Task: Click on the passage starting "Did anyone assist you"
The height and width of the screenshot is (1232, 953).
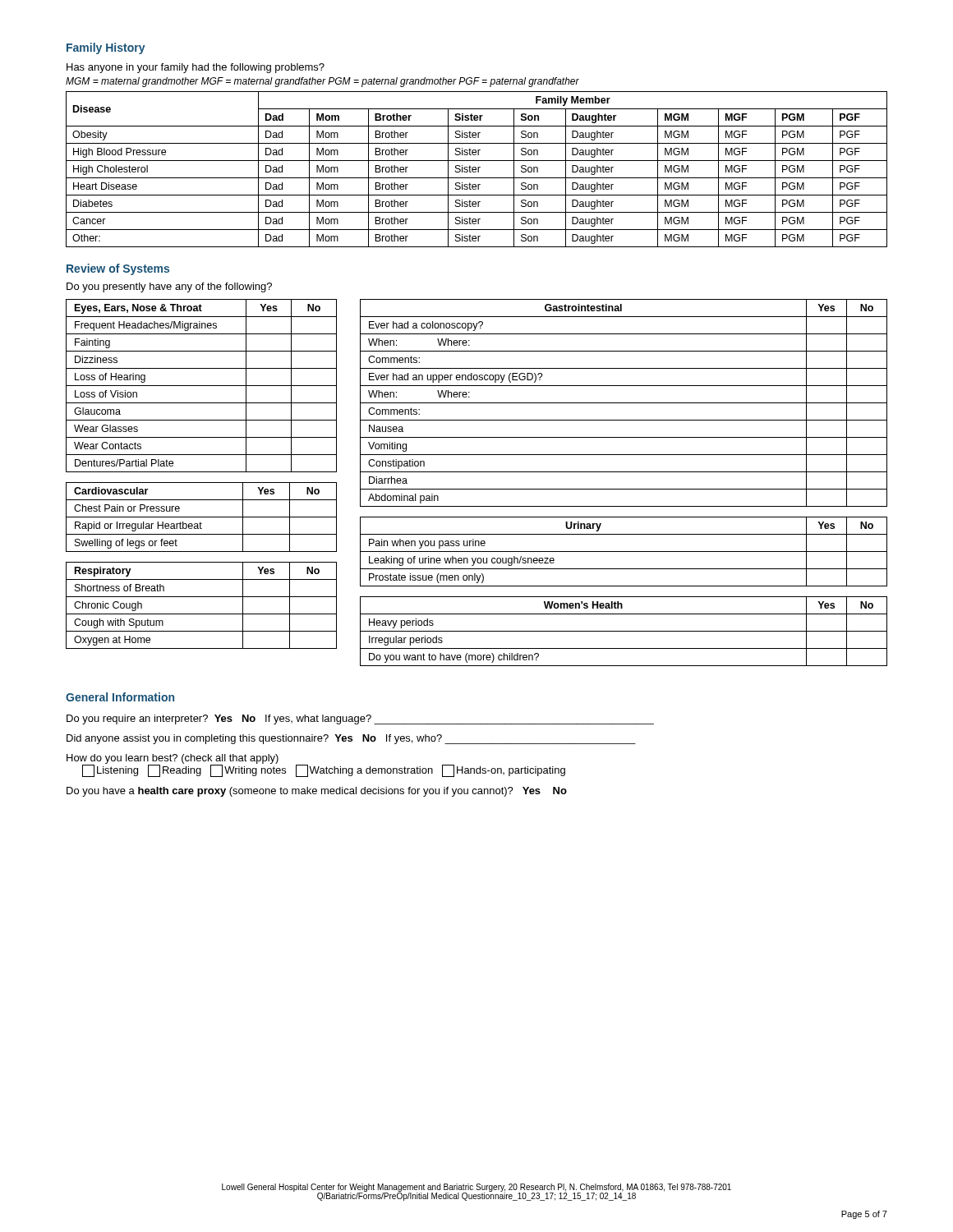Action: (350, 738)
